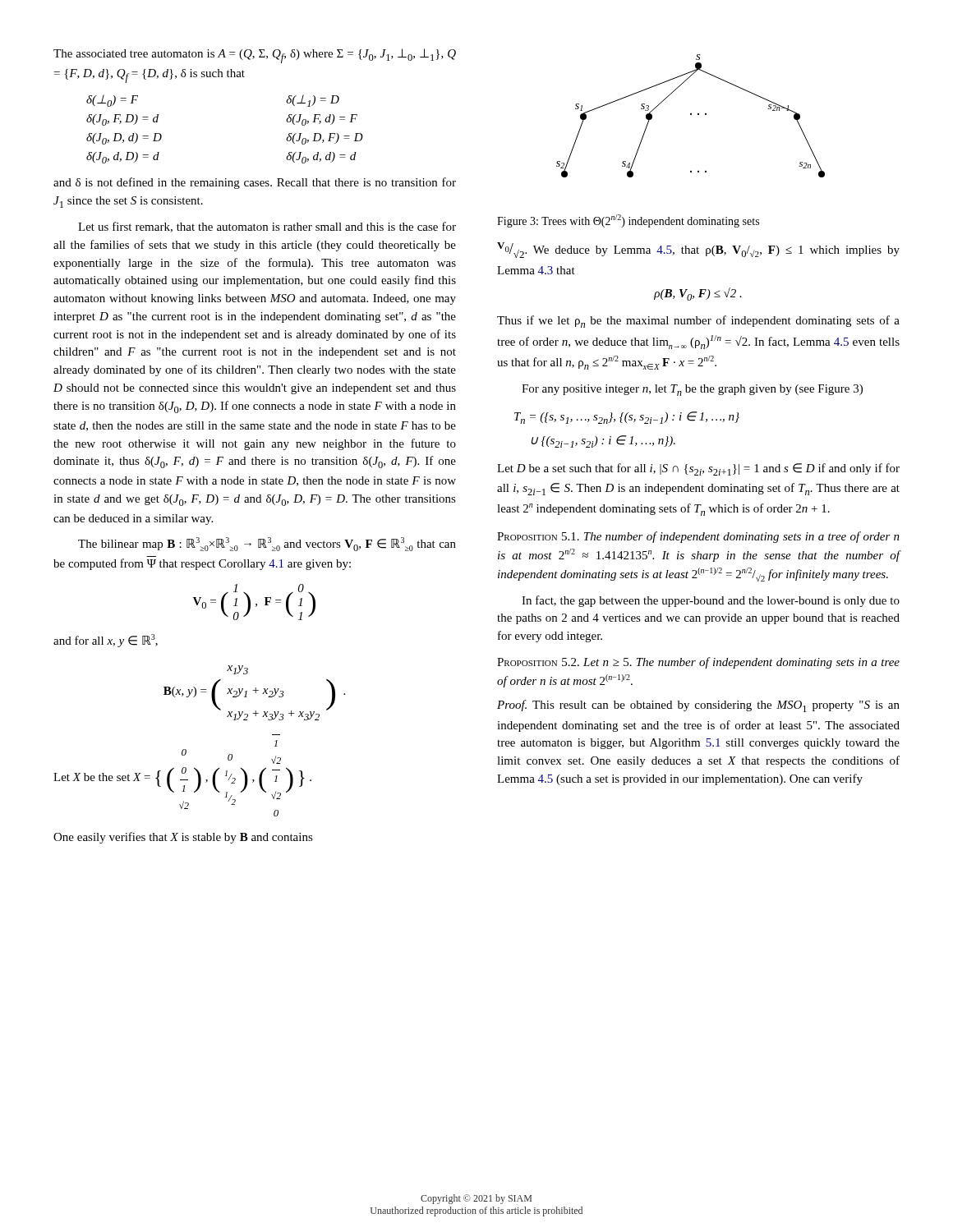Screen dimensions: 1232x953
Task: Locate the formula that says "ρ(B, V0, F) ≤ √2 ."
Action: [x=698, y=295]
